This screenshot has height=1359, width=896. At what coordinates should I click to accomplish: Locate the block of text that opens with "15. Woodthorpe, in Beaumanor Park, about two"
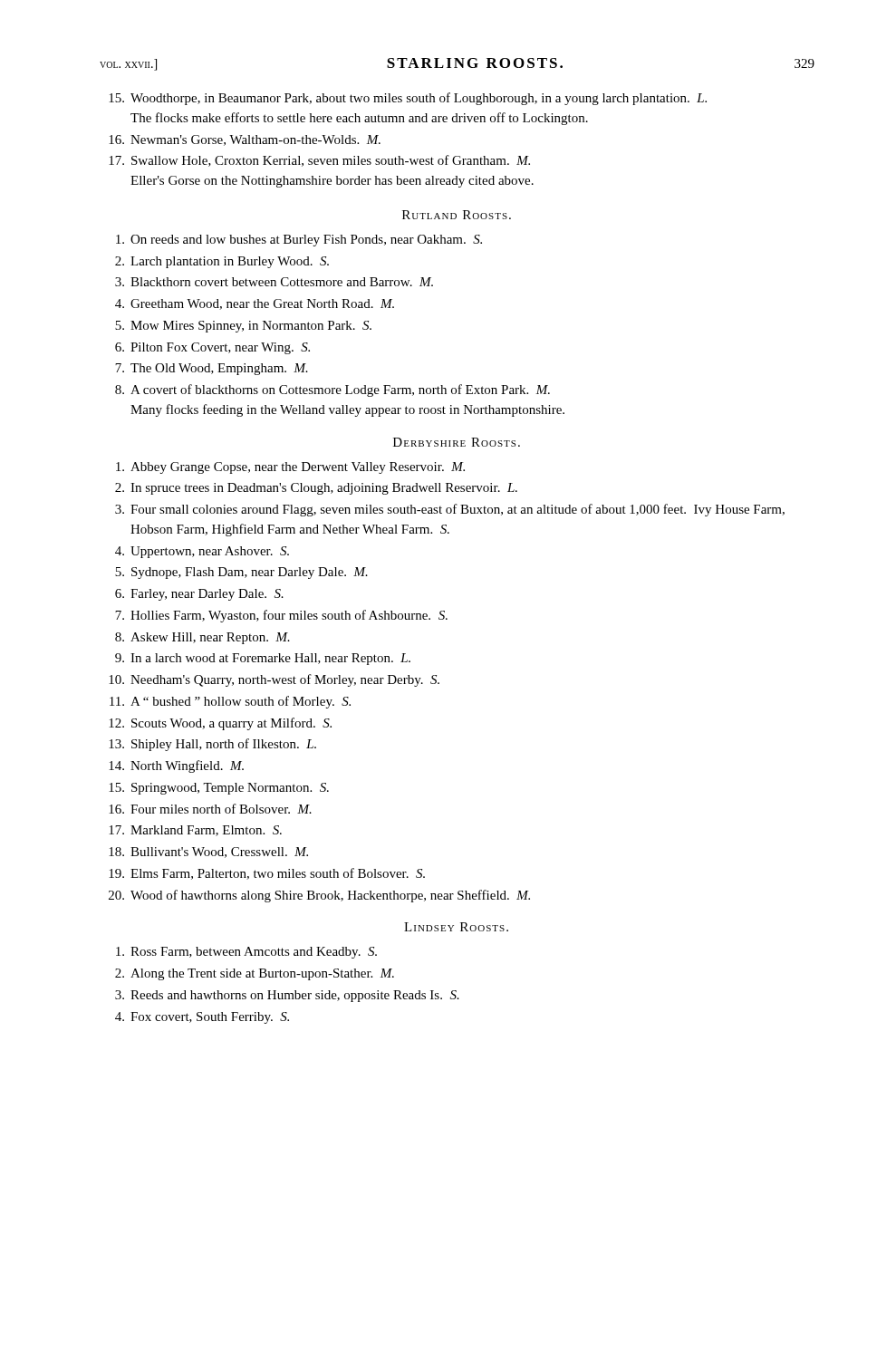point(457,108)
